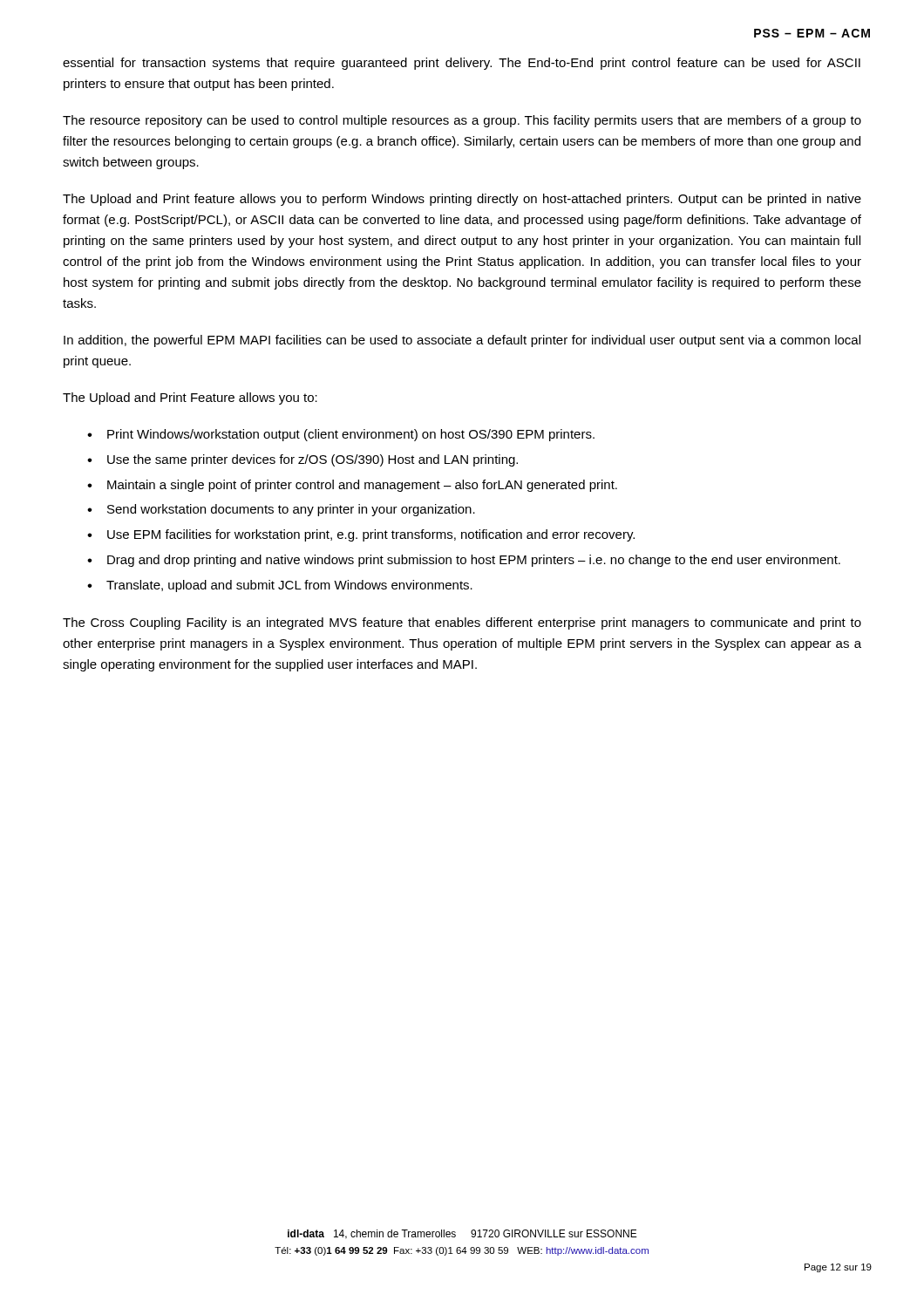Find the list item that says "• Translate, upload and submit JCL from"
Image resolution: width=924 pixels, height=1308 pixels.
tap(474, 585)
